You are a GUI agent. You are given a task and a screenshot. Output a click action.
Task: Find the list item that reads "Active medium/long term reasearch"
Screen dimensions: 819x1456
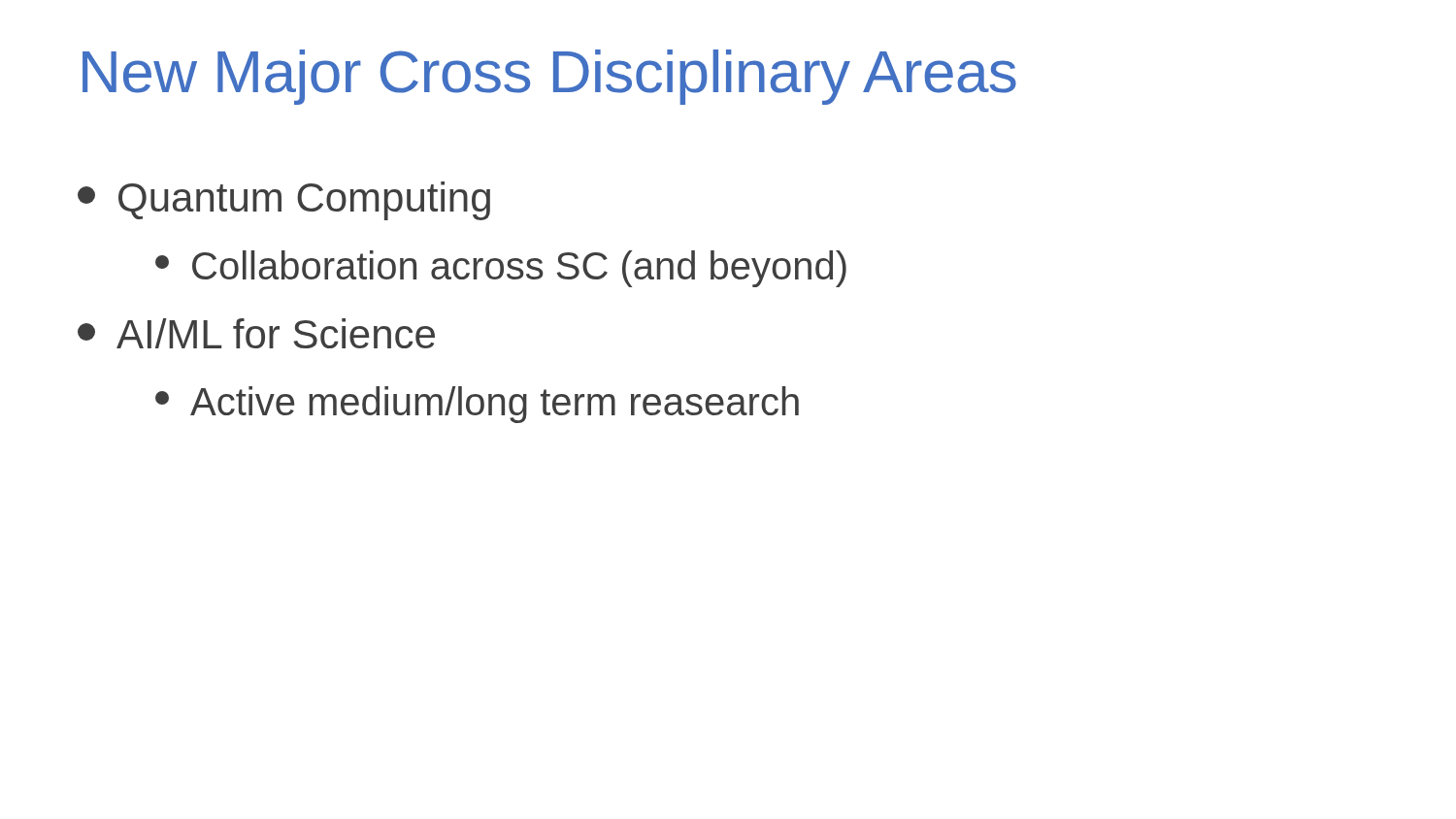pyautogui.click(x=478, y=402)
